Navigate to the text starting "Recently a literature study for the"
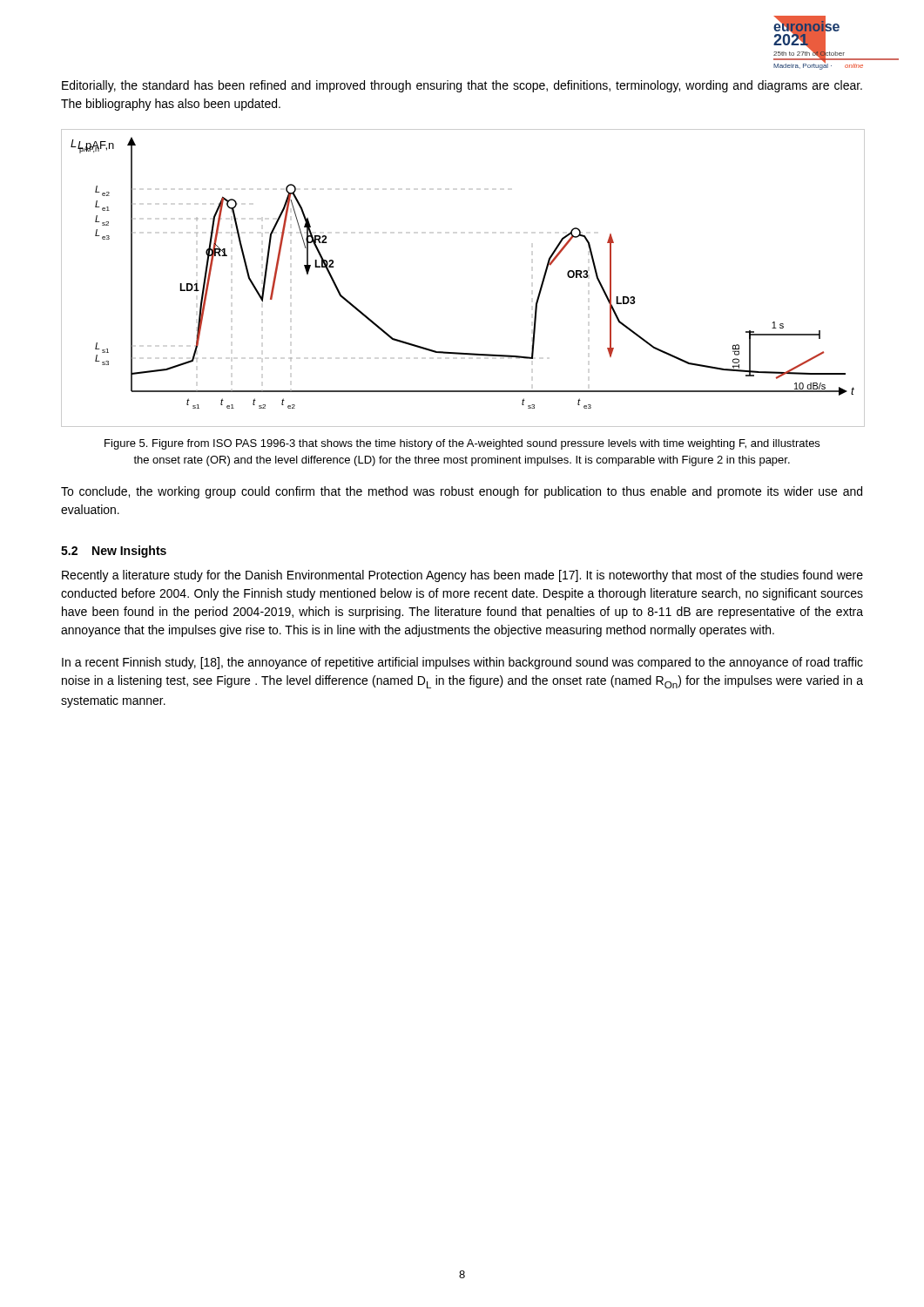 tap(462, 602)
